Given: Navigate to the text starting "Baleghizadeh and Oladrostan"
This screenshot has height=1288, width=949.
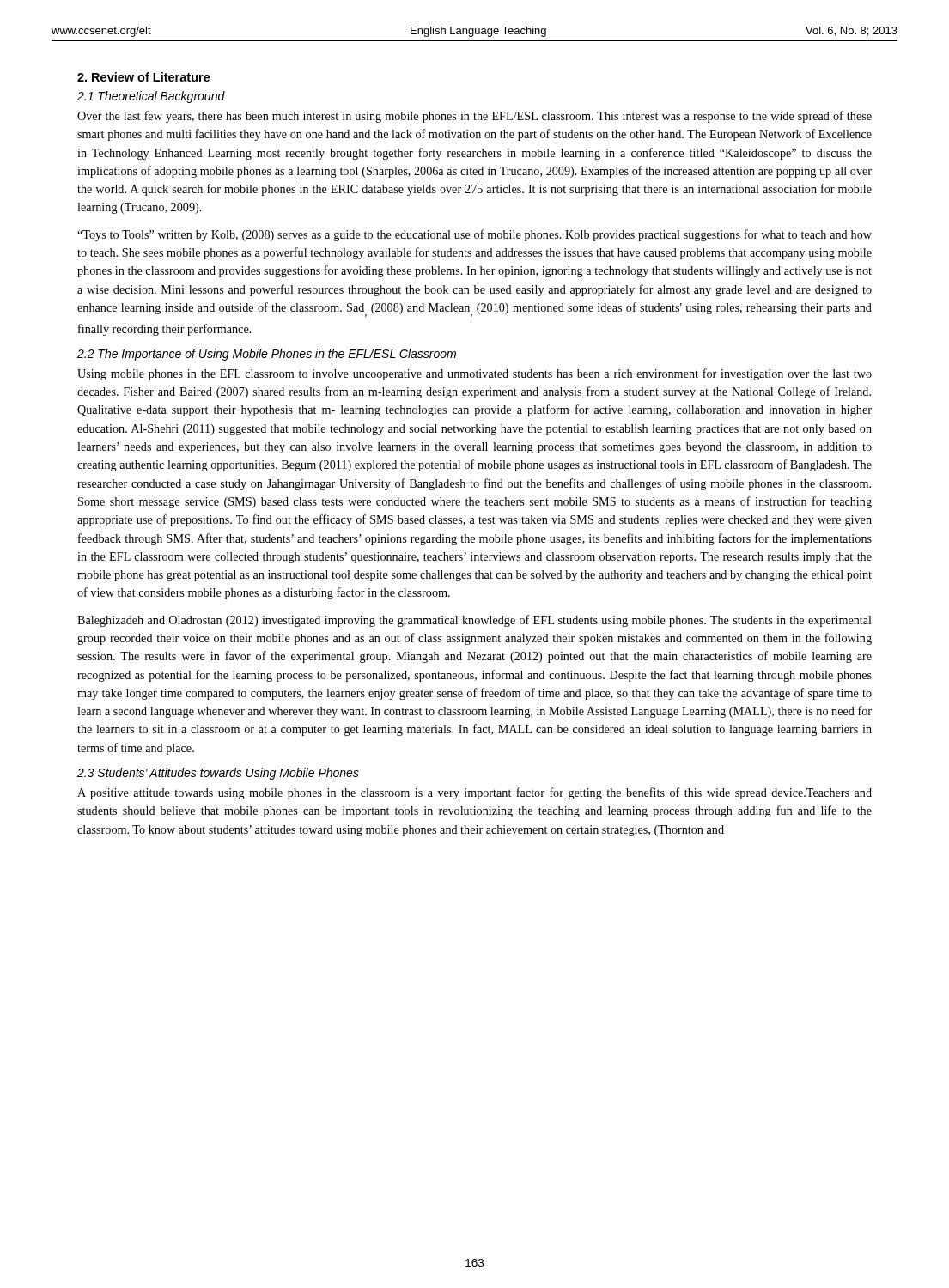Looking at the screenshot, I should click(x=474, y=684).
